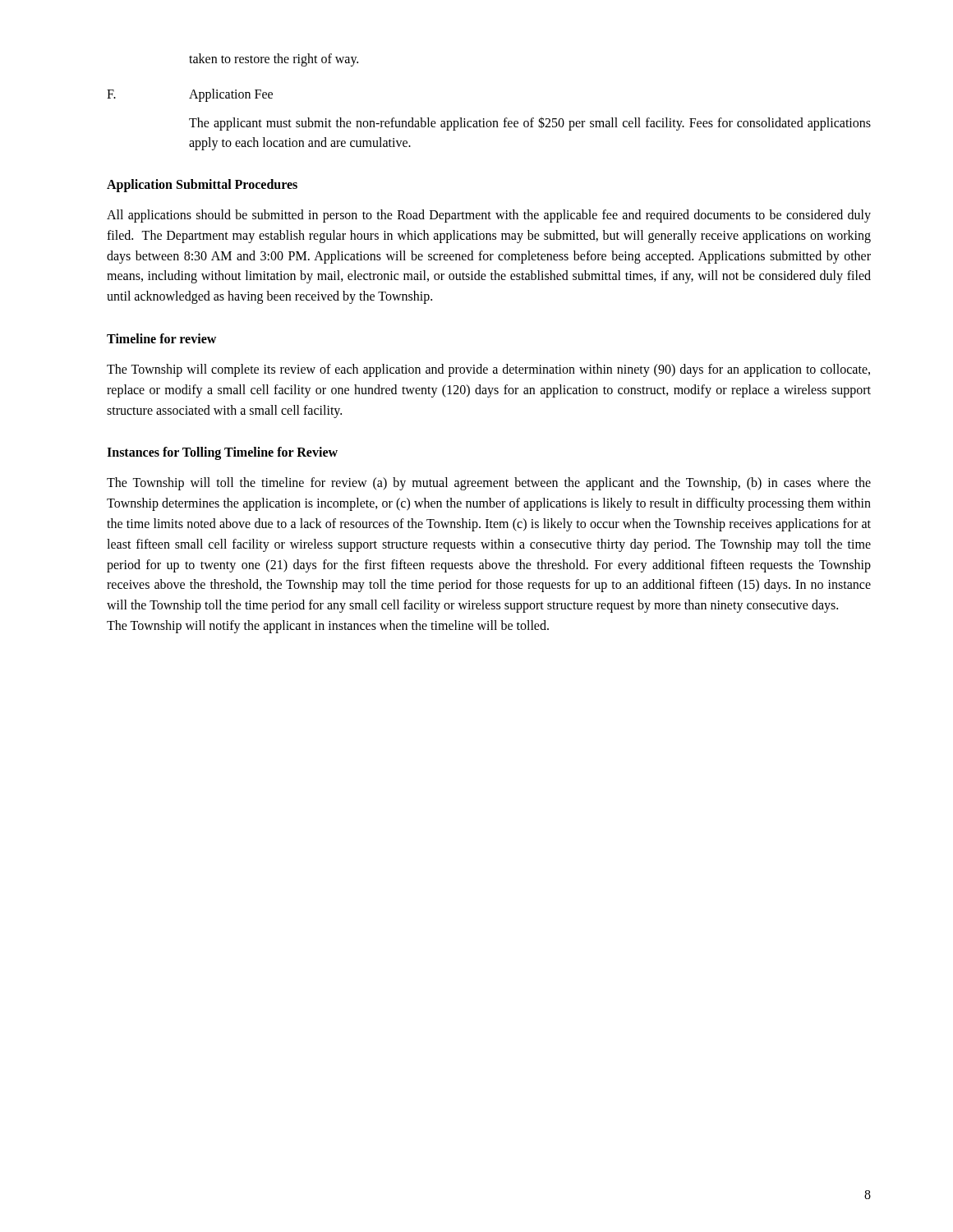Where does it say "Application Submittal Procedures"?
This screenshot has height=1232, width=953.
pos(202,184)
